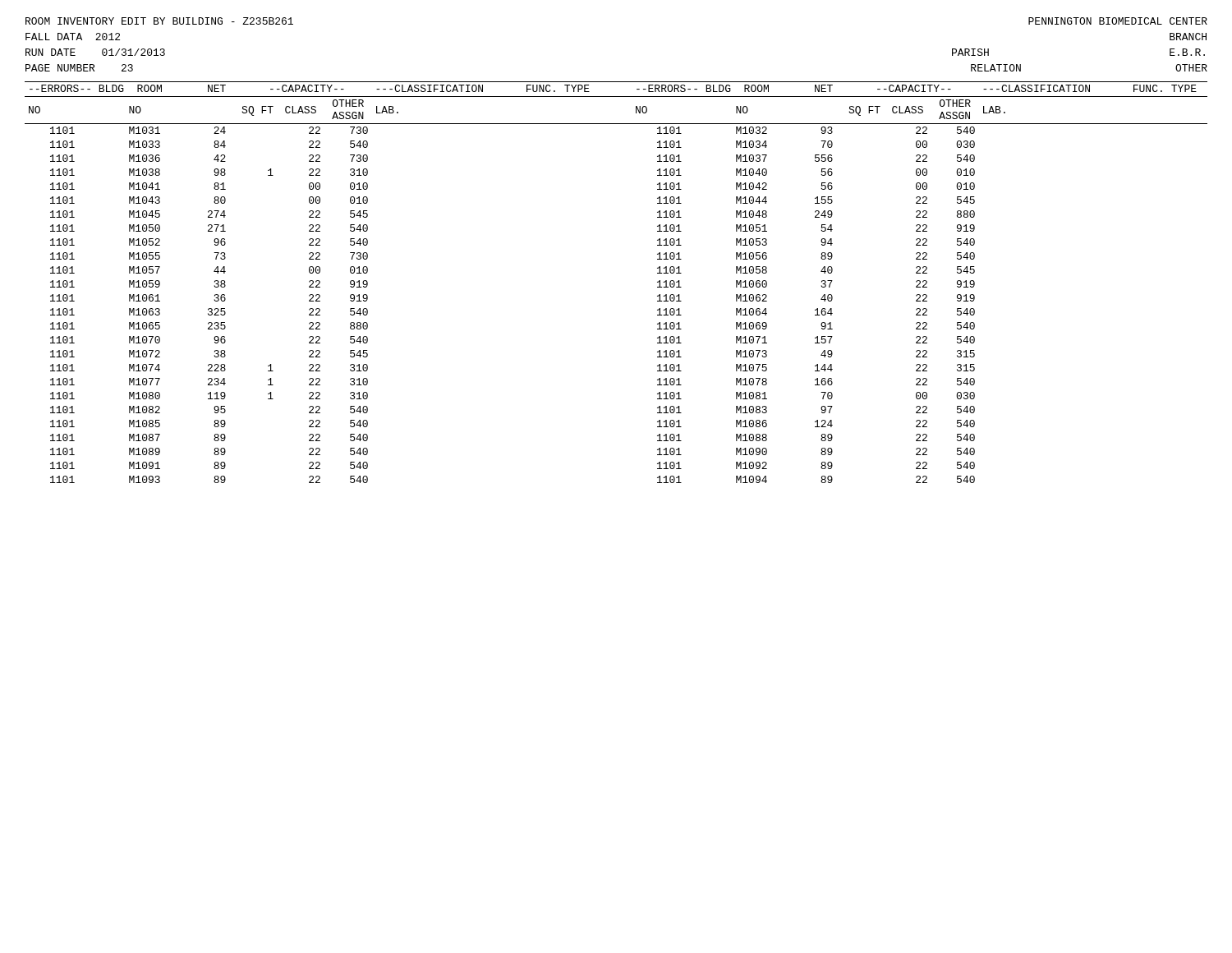The height and width of the screenshot is (953, 1232).
Task: Select the table that reads "SQ FT"
Action: click(x=616, y=285)
